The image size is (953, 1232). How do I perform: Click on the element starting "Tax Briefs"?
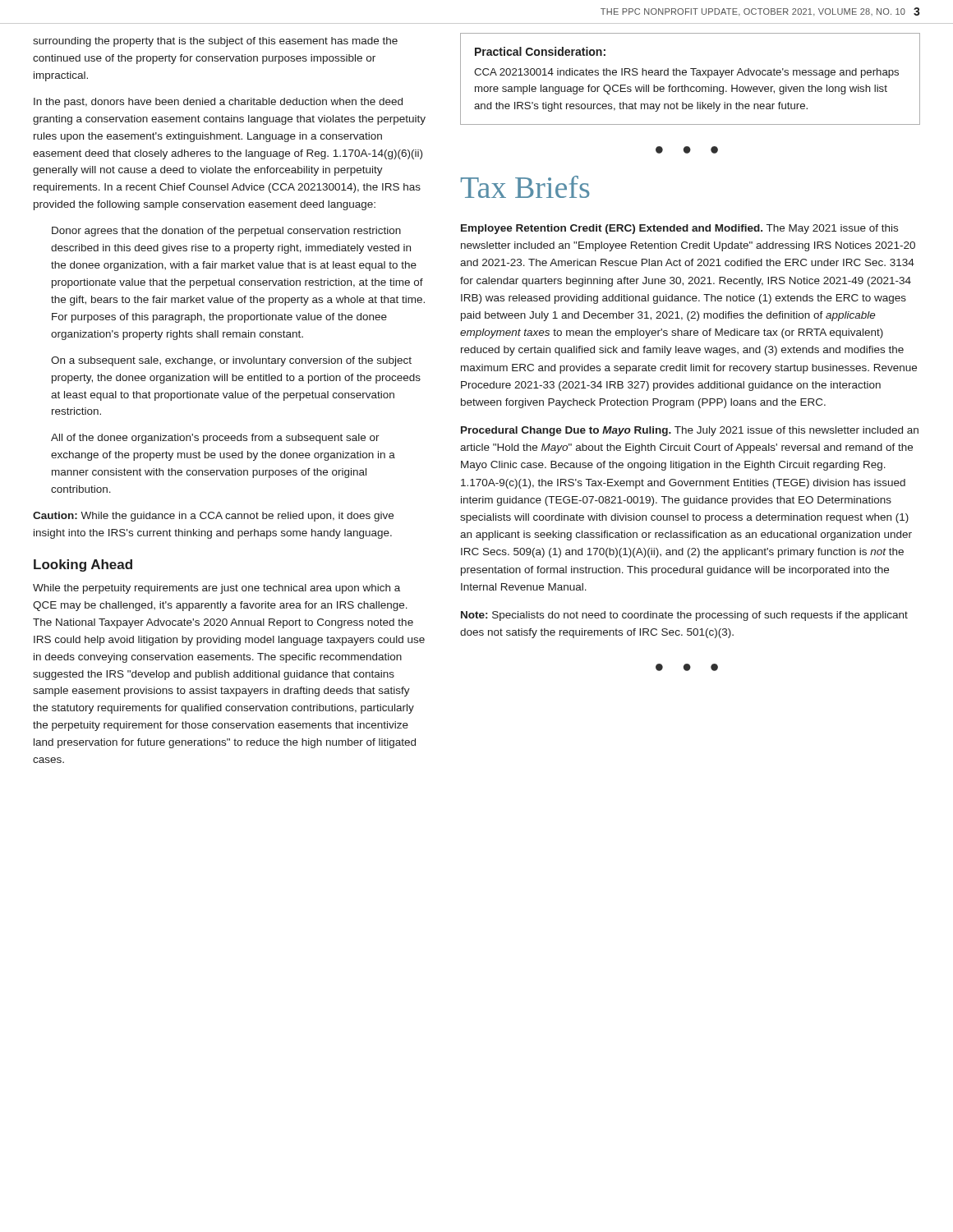525,188
